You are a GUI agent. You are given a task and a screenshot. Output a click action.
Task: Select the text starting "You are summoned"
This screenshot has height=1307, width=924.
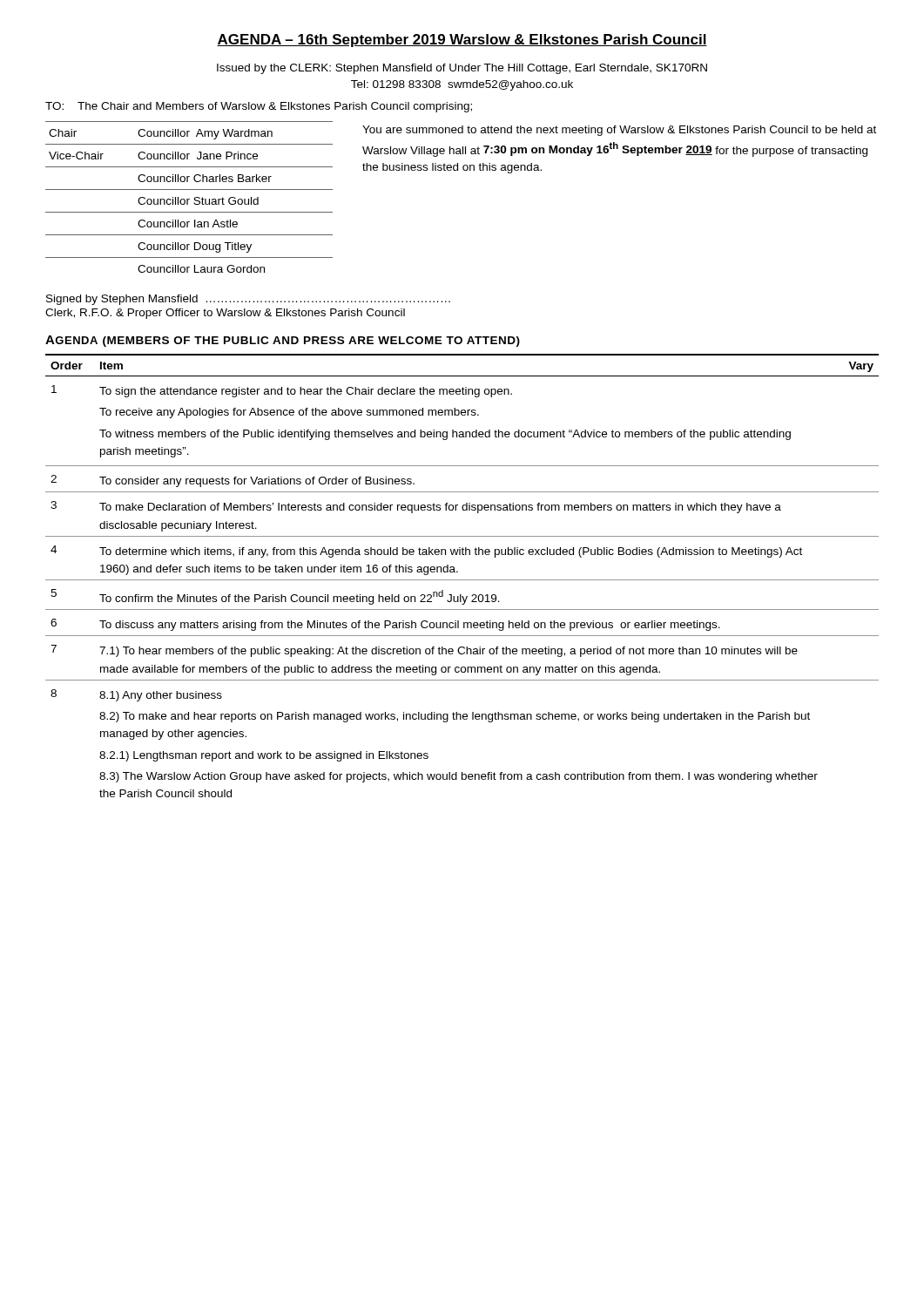coord(619,148)
